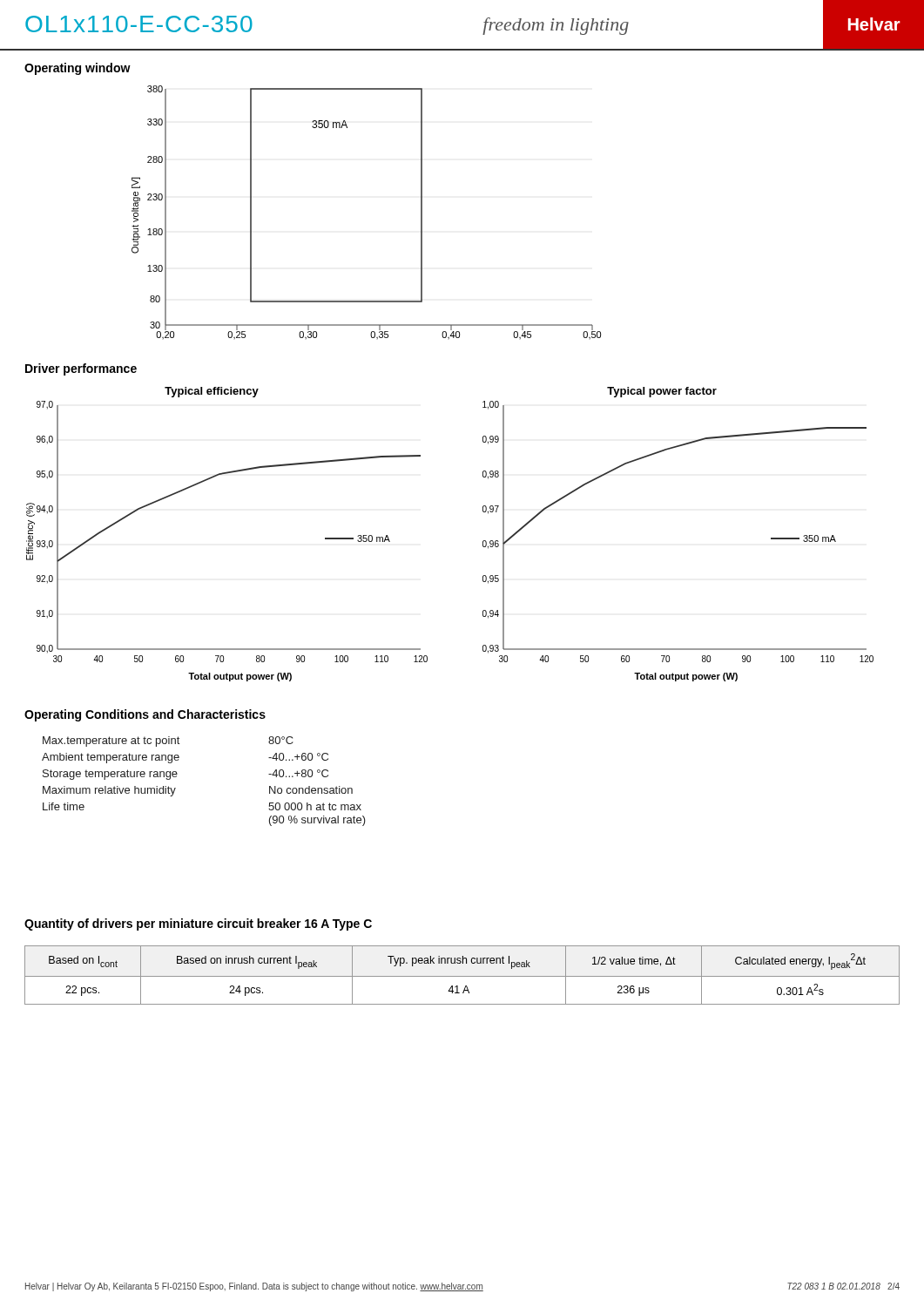924x1307 pixels.
Task: Locate the element starting "Quantity of drivers per miniature circuit"
Action: pos(198,924)
